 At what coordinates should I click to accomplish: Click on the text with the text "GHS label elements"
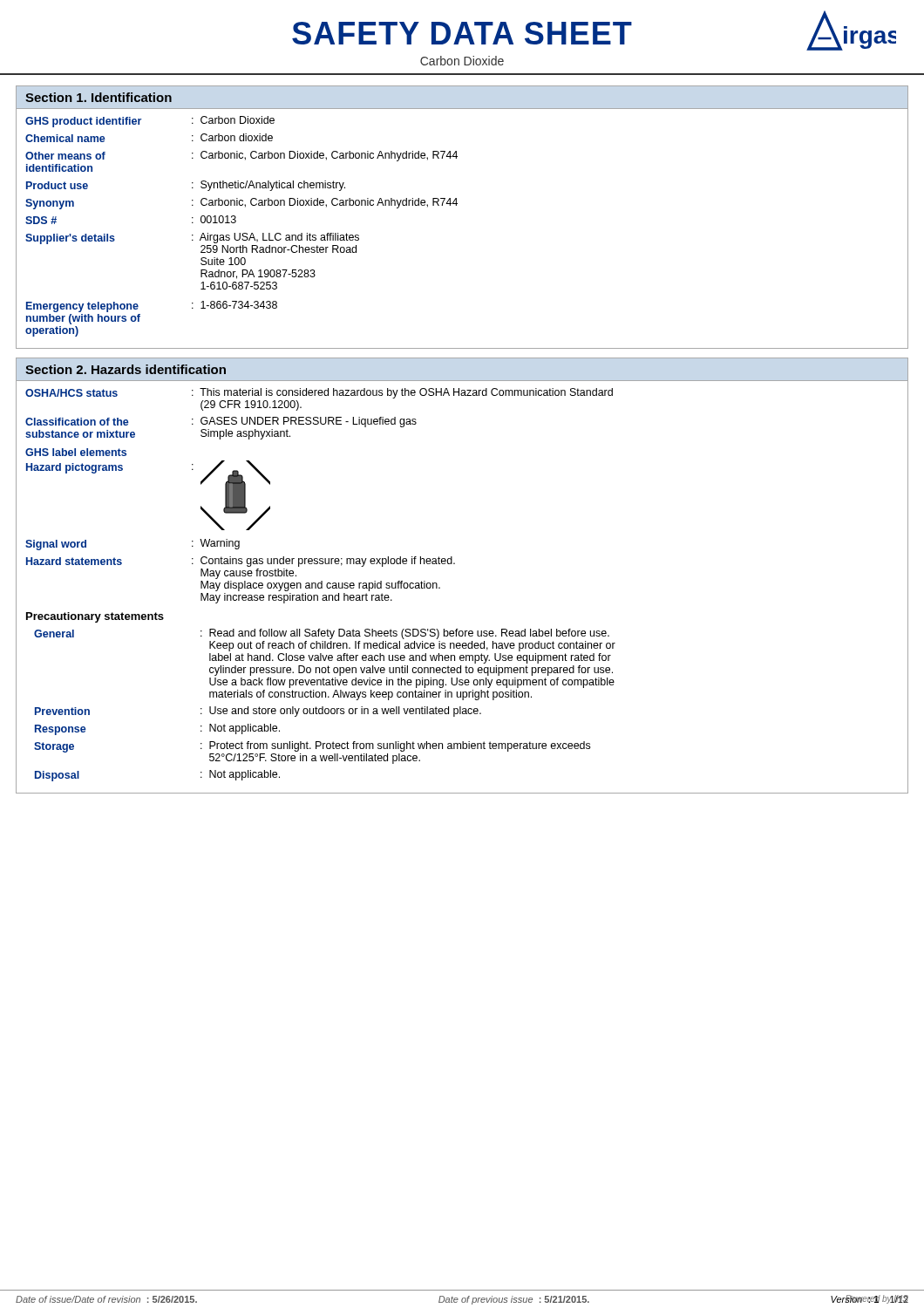pos(108,452)
